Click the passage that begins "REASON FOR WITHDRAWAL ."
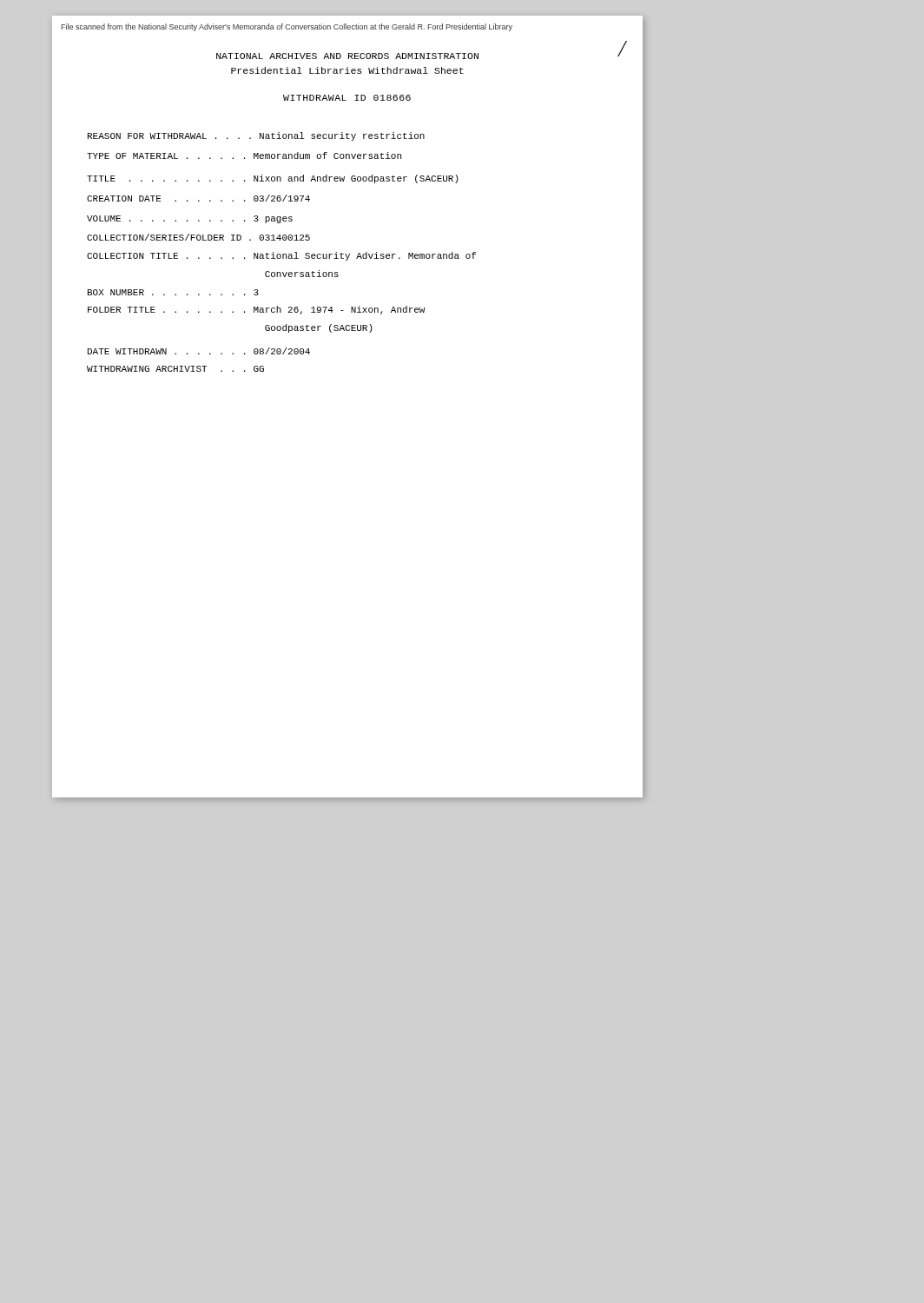 [x=356, y=137]
